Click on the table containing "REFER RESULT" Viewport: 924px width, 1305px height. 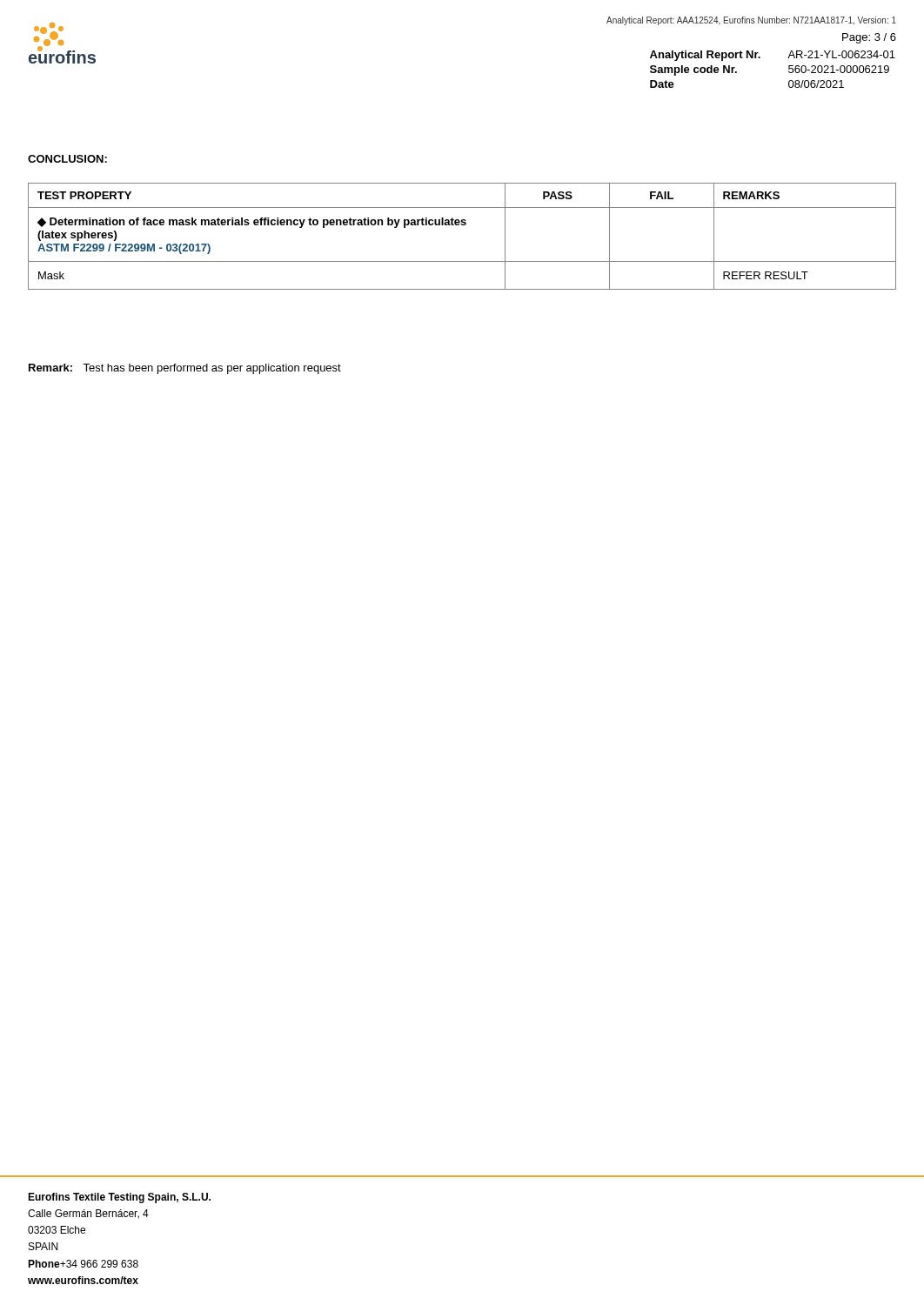click(462, 236)
